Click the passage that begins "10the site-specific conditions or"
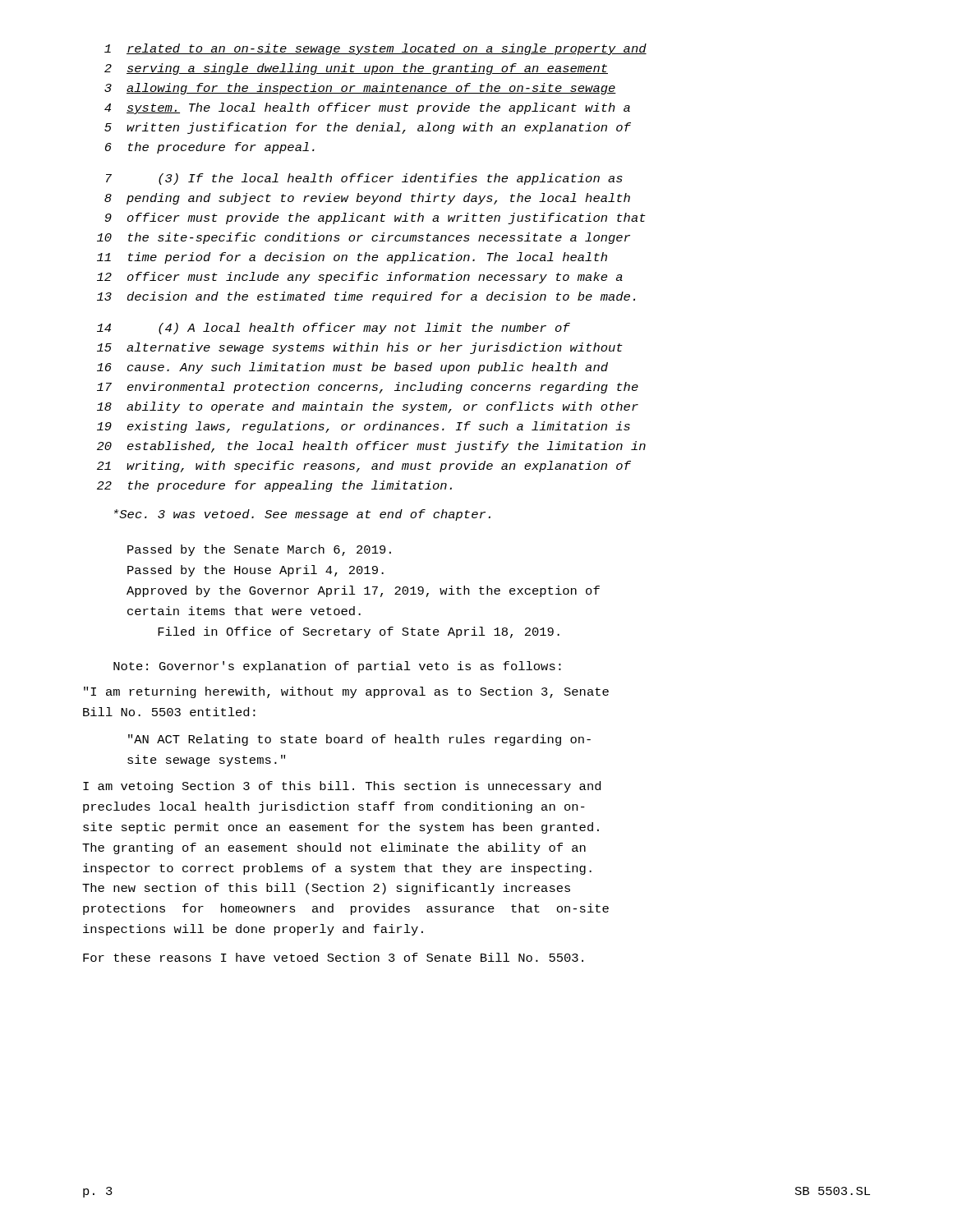 coord(476,238)
